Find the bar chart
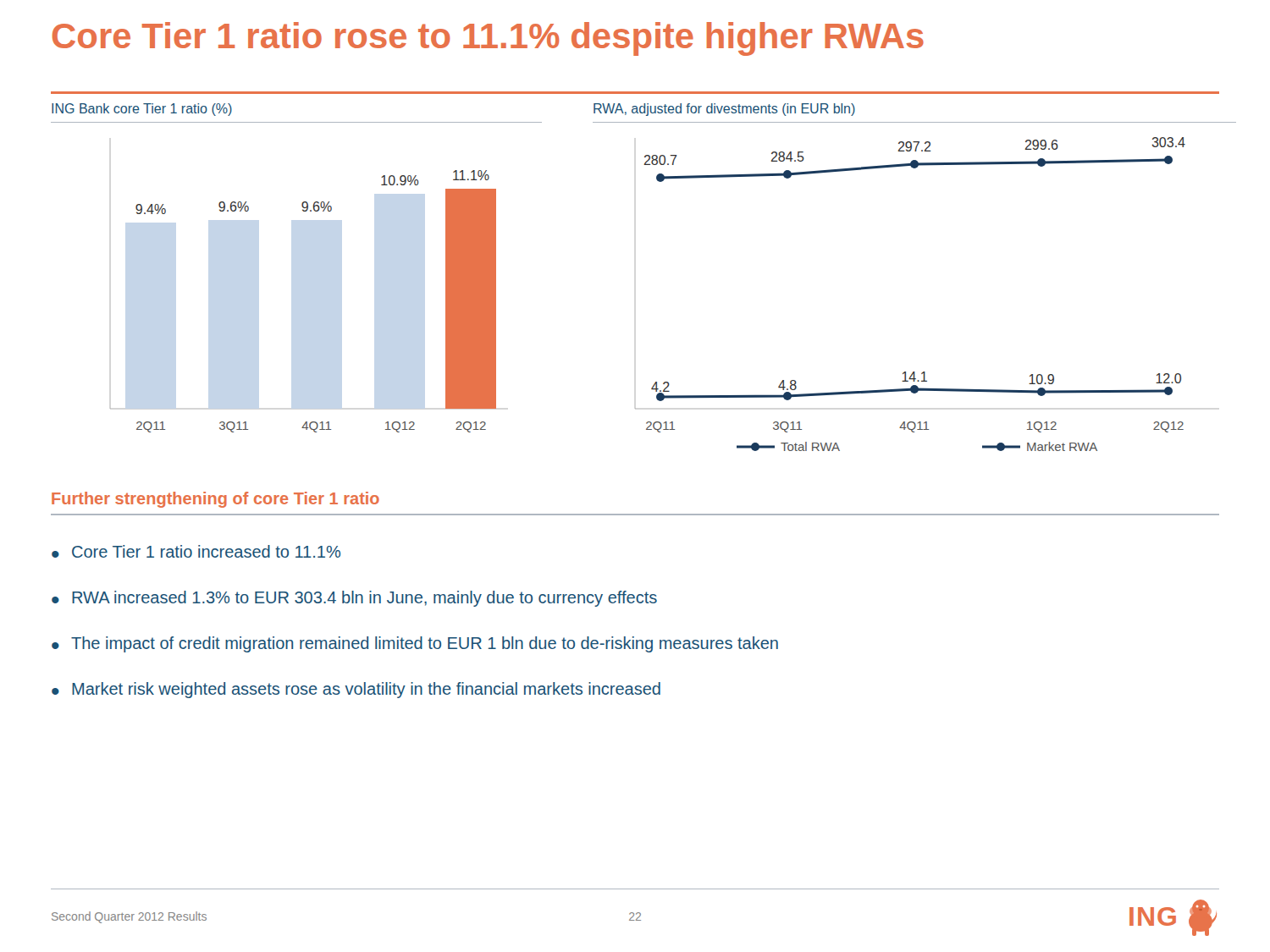Viewport: 1270px width, 952px height. click(x=296, y=279)
